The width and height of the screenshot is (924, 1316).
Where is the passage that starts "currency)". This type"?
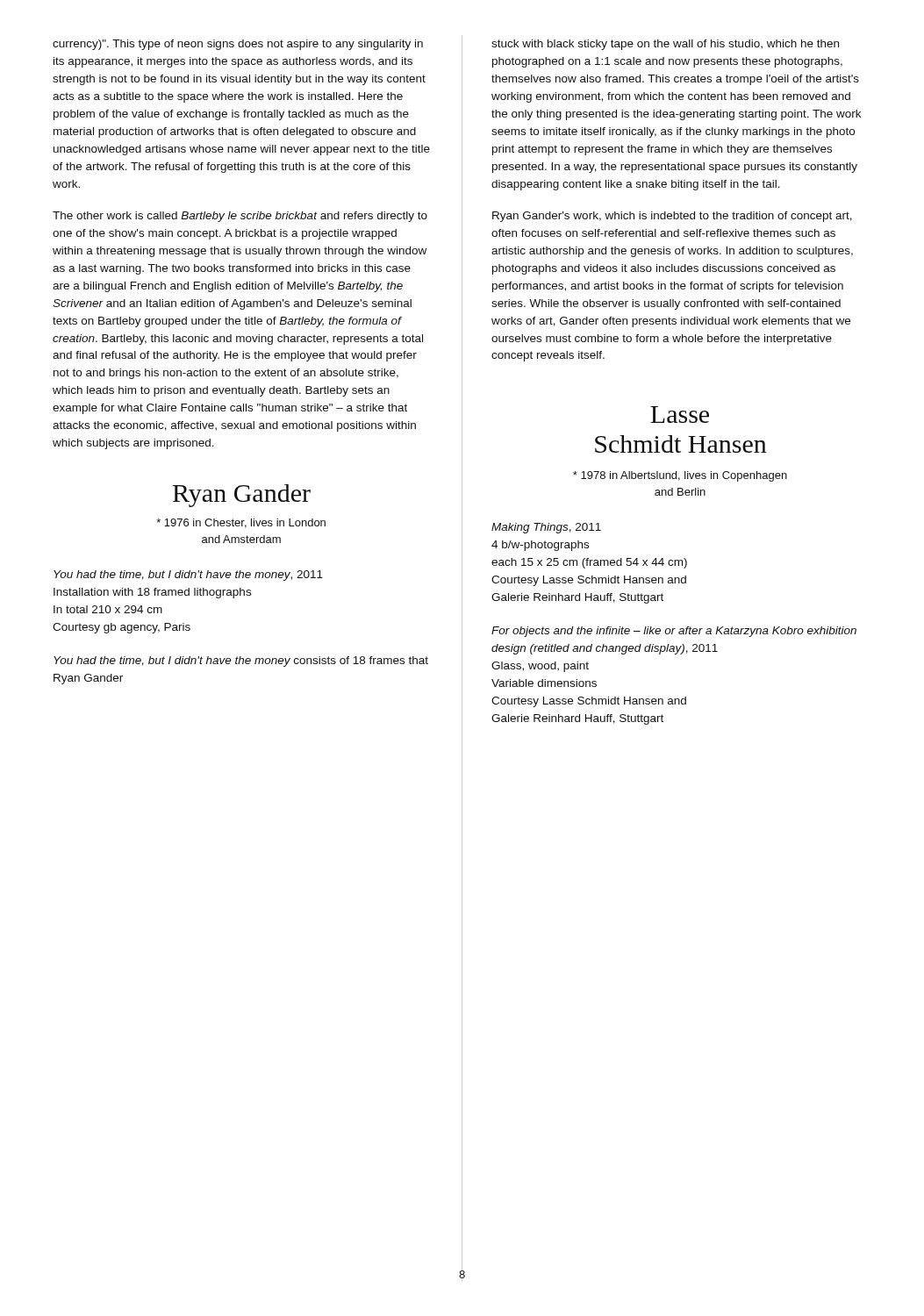(x=241, y=114)
